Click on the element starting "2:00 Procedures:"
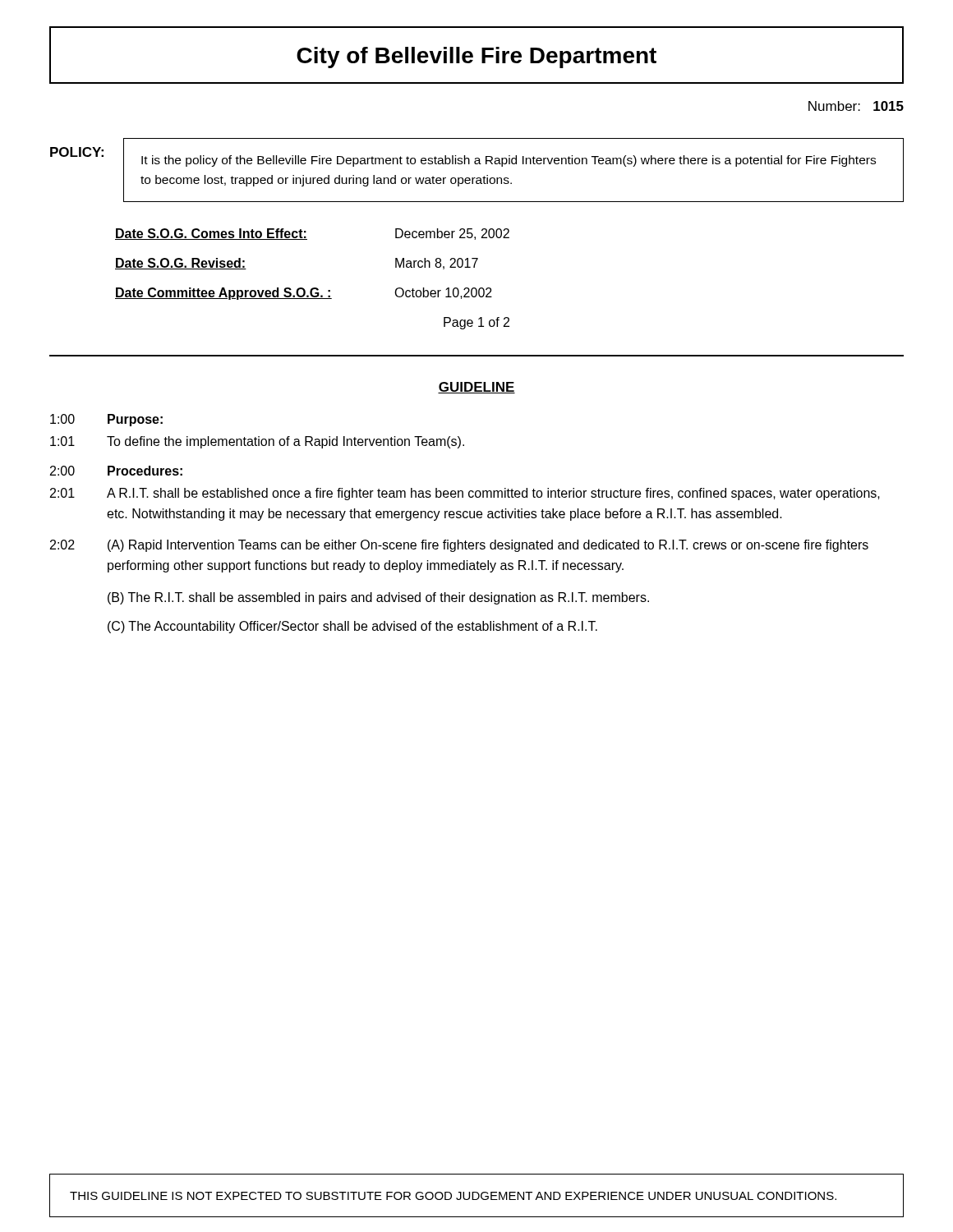This screenshot has height=1232, width=953. pos(116,471)
